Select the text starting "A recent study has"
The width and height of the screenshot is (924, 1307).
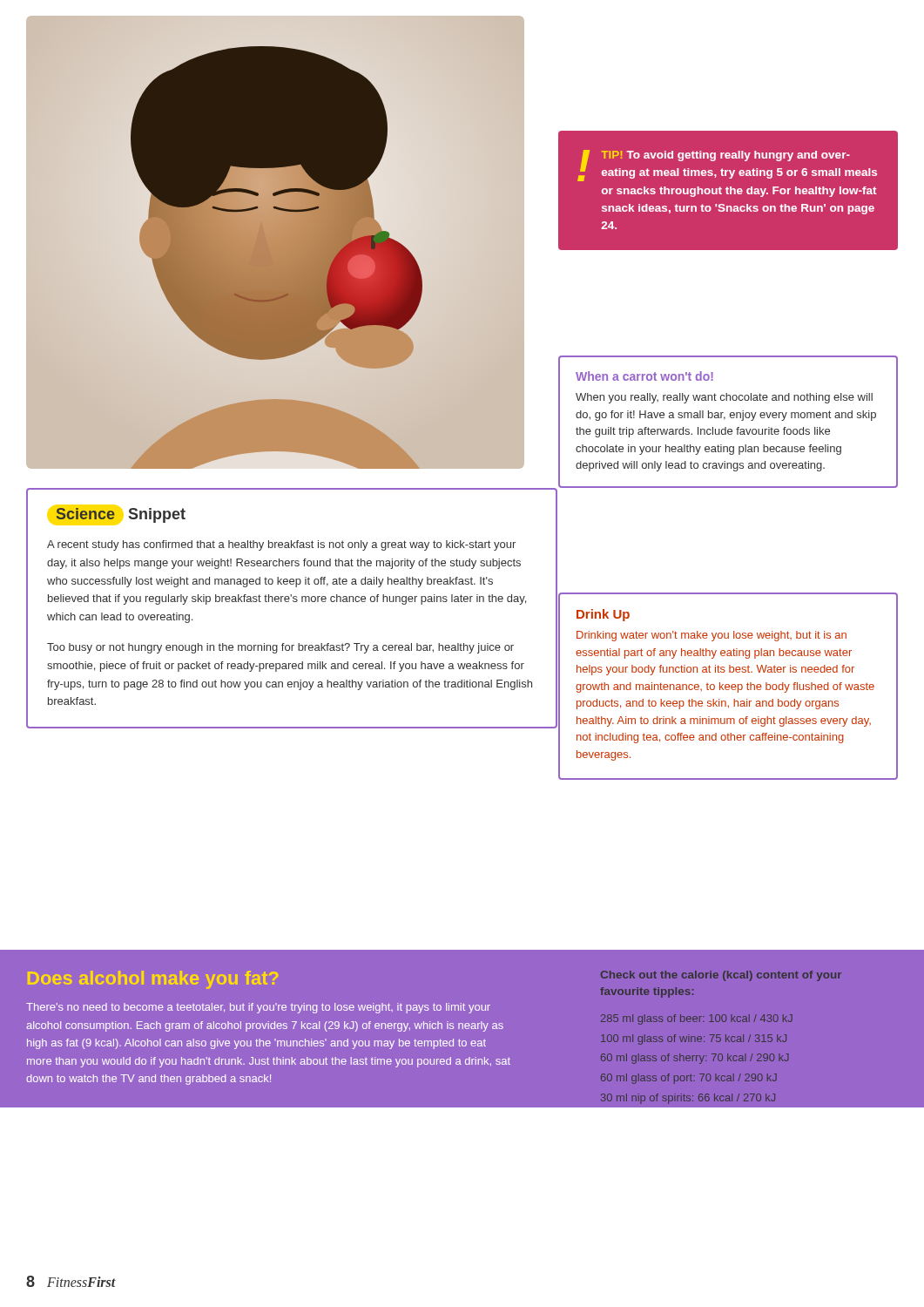(x=287, y=580)
